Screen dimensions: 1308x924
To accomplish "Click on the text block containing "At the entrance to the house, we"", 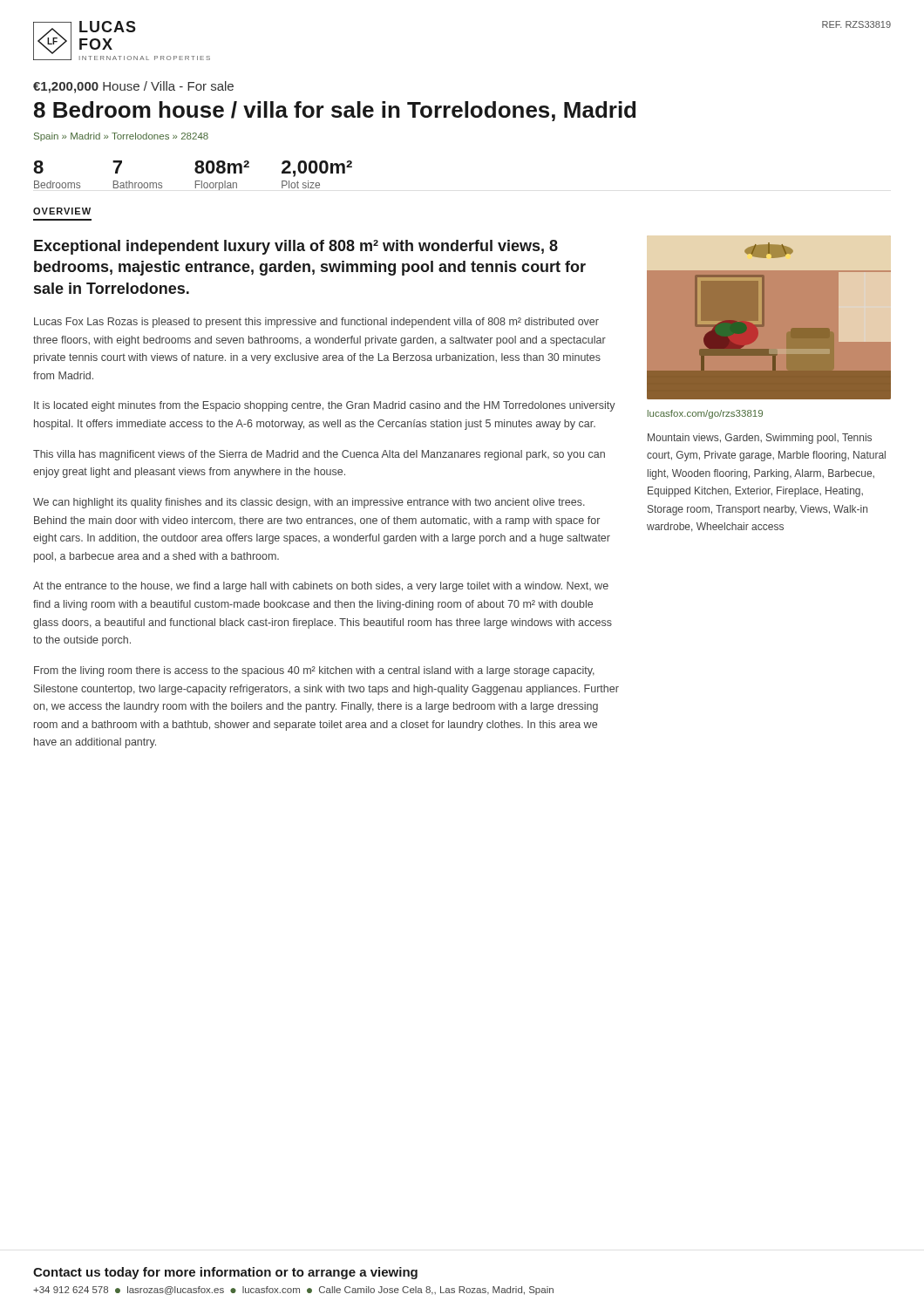I will point(323,613).
